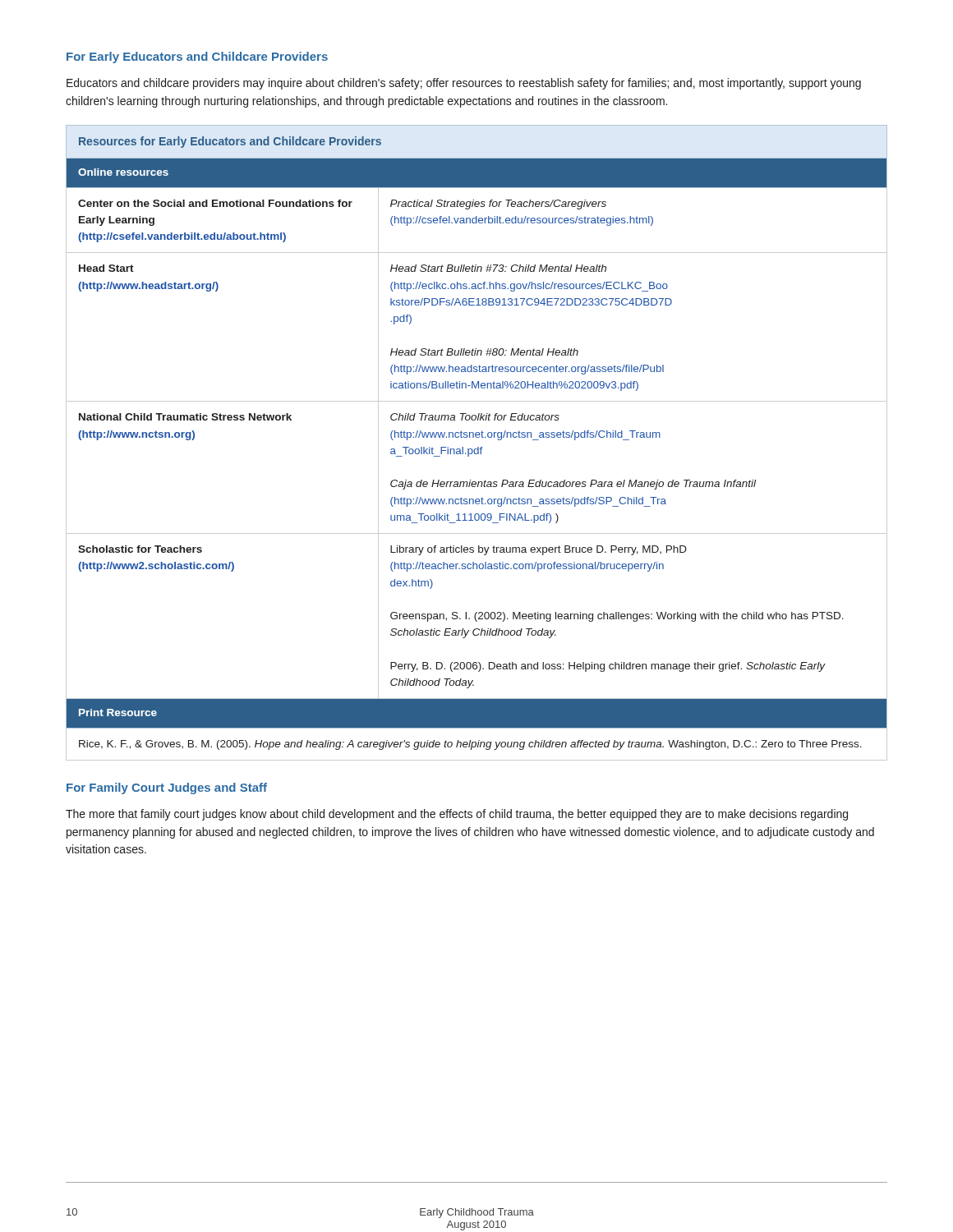This screenshot has width=953, height=1232.
Task: Navigate to the text starting "Educators and childcare providers may"
Action: coord(464,92)
